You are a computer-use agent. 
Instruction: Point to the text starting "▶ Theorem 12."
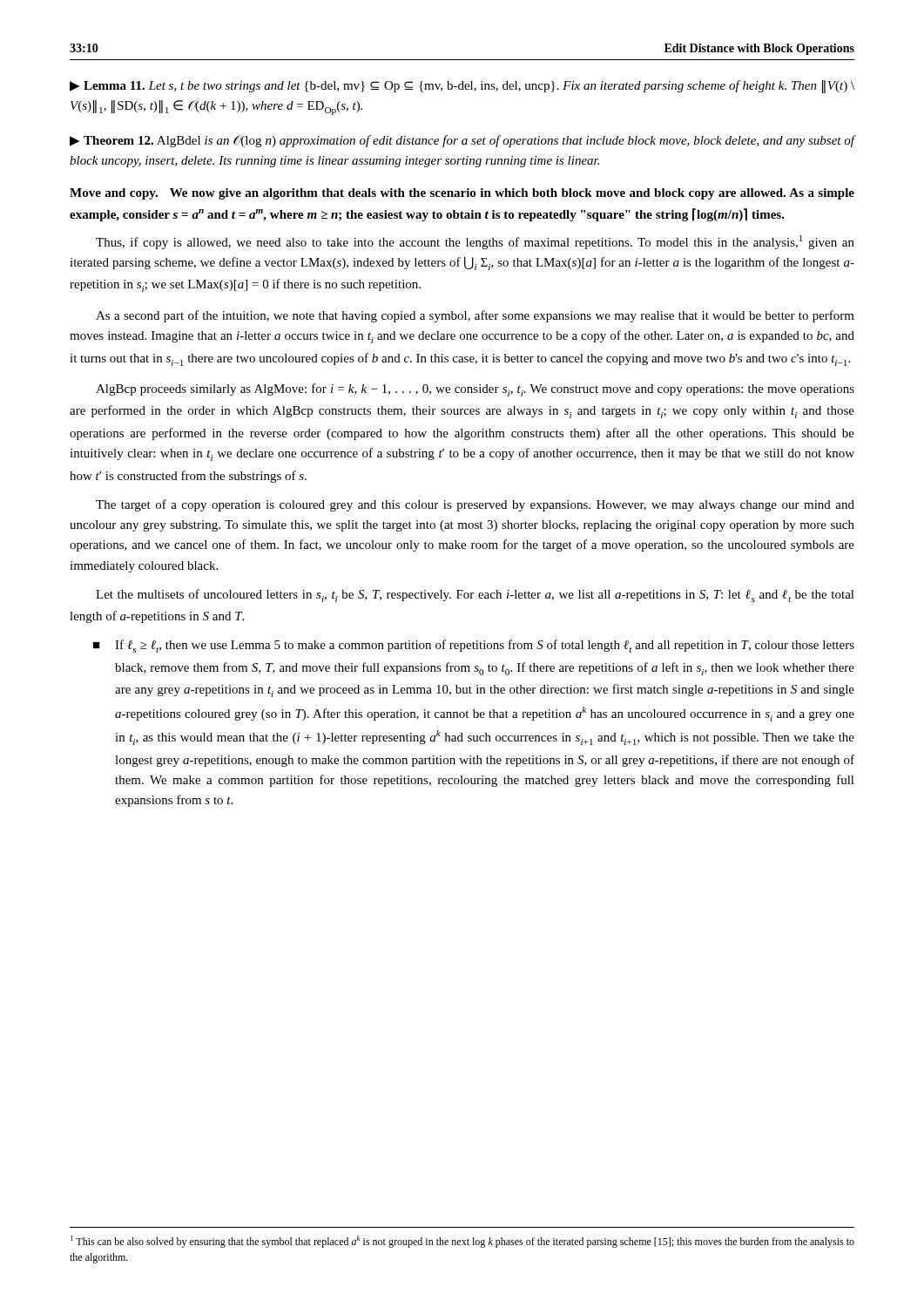tap(462, 151)
